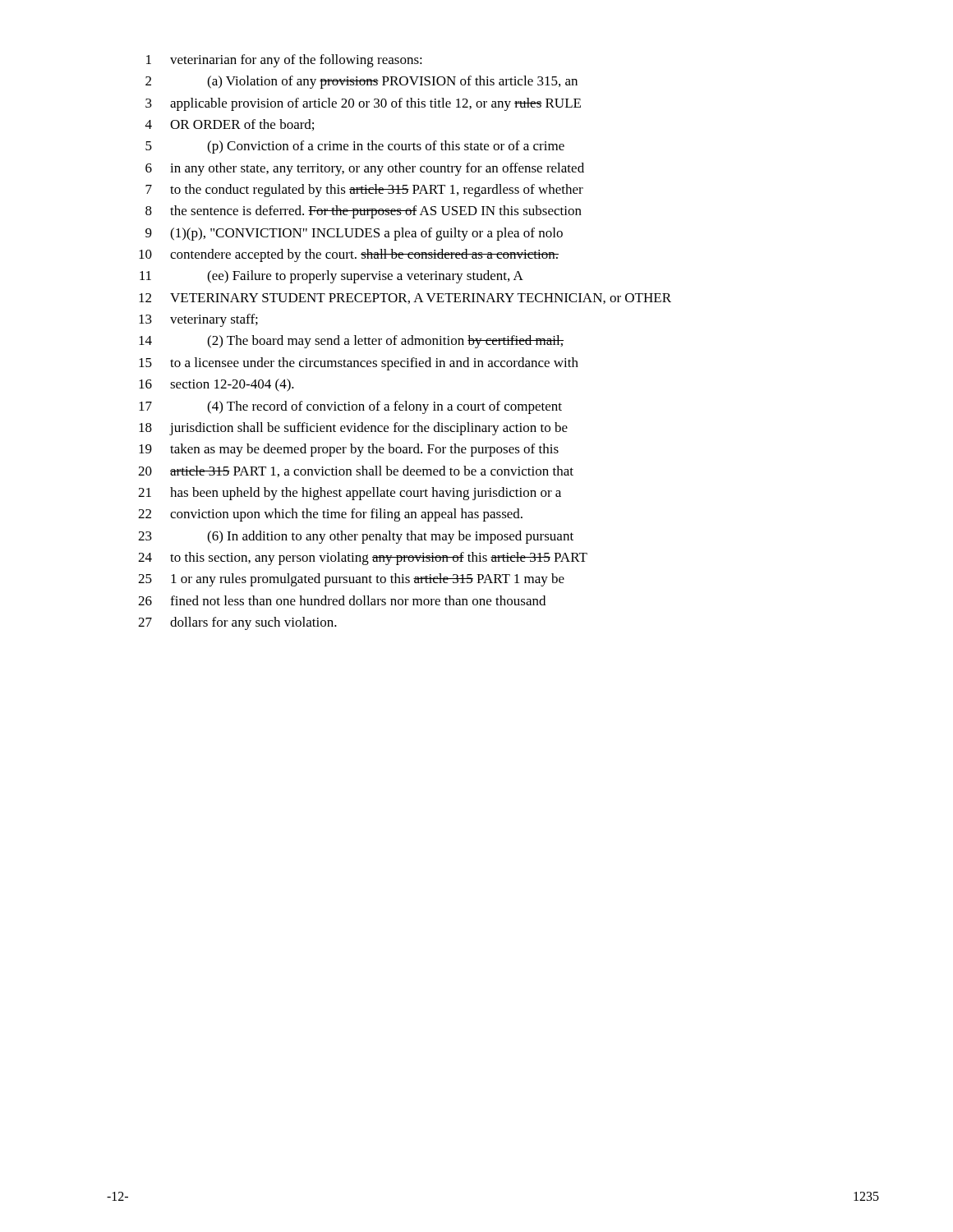This screenshot has width=953, height=1232.
Task: Click on the list item with the text "6 in any other state, any territory,"
Action: (493, 168)
